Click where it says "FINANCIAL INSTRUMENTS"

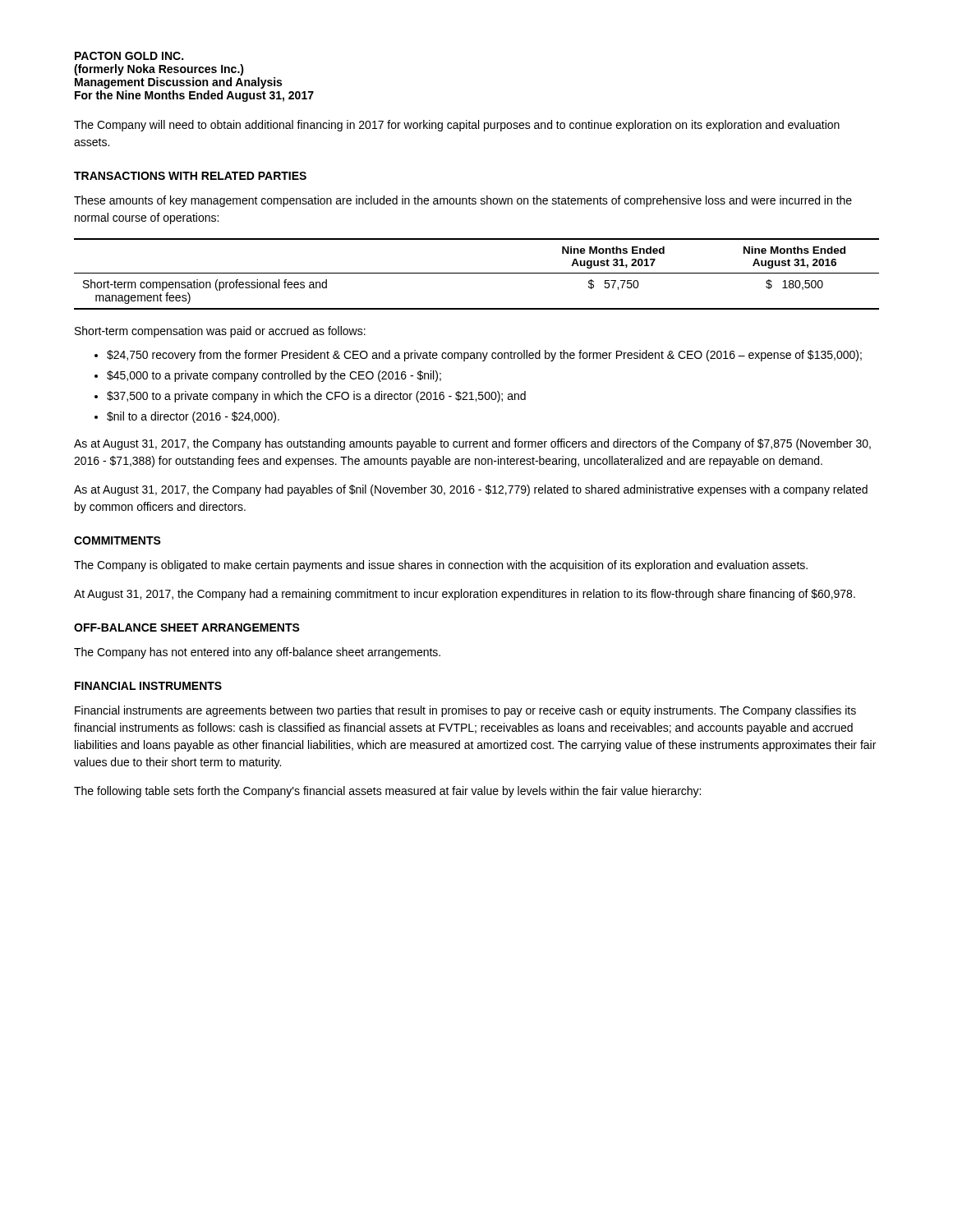click(148, 686)
